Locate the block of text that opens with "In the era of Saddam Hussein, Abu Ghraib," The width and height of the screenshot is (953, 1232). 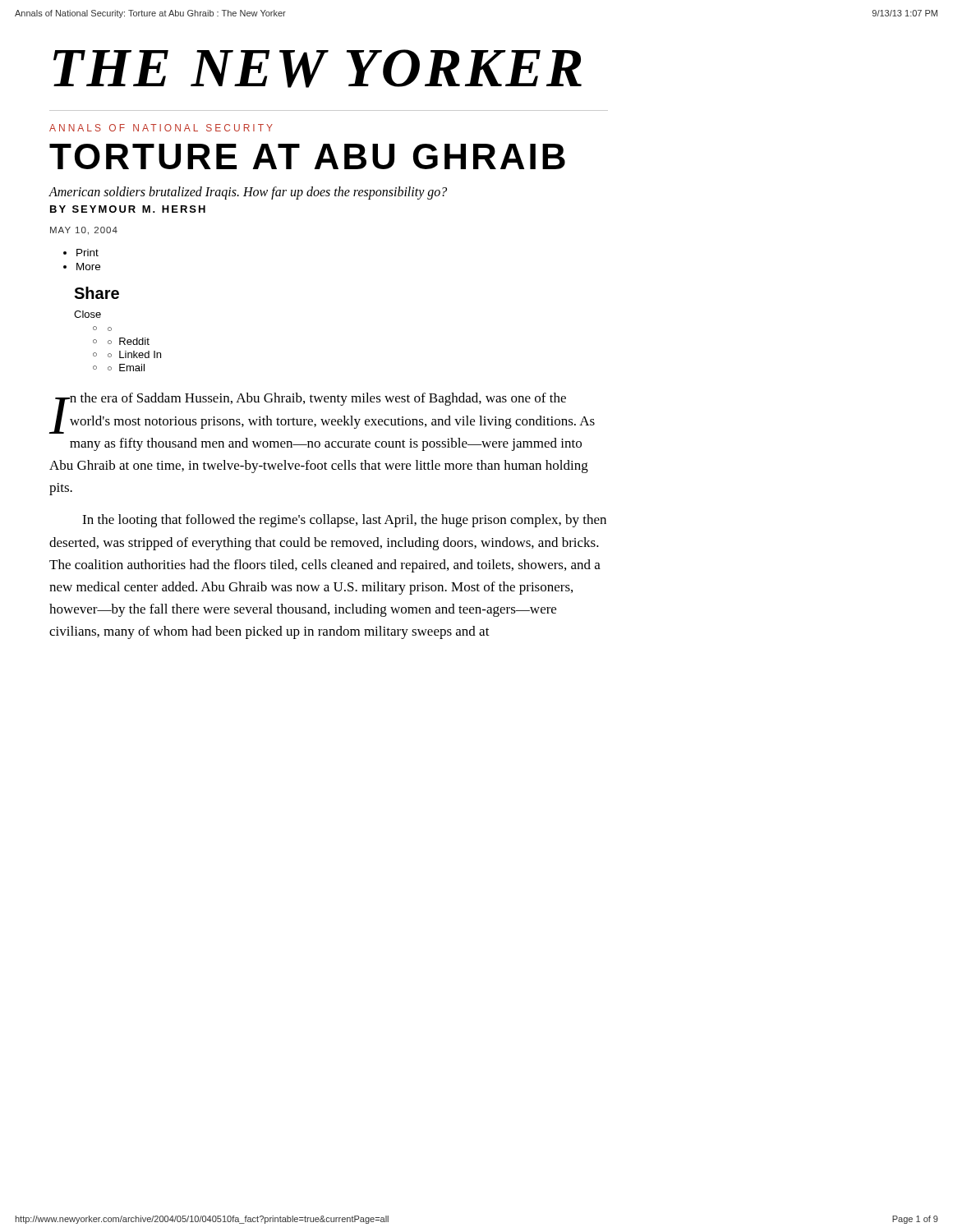pyautogui.click(x=322, y=441)
